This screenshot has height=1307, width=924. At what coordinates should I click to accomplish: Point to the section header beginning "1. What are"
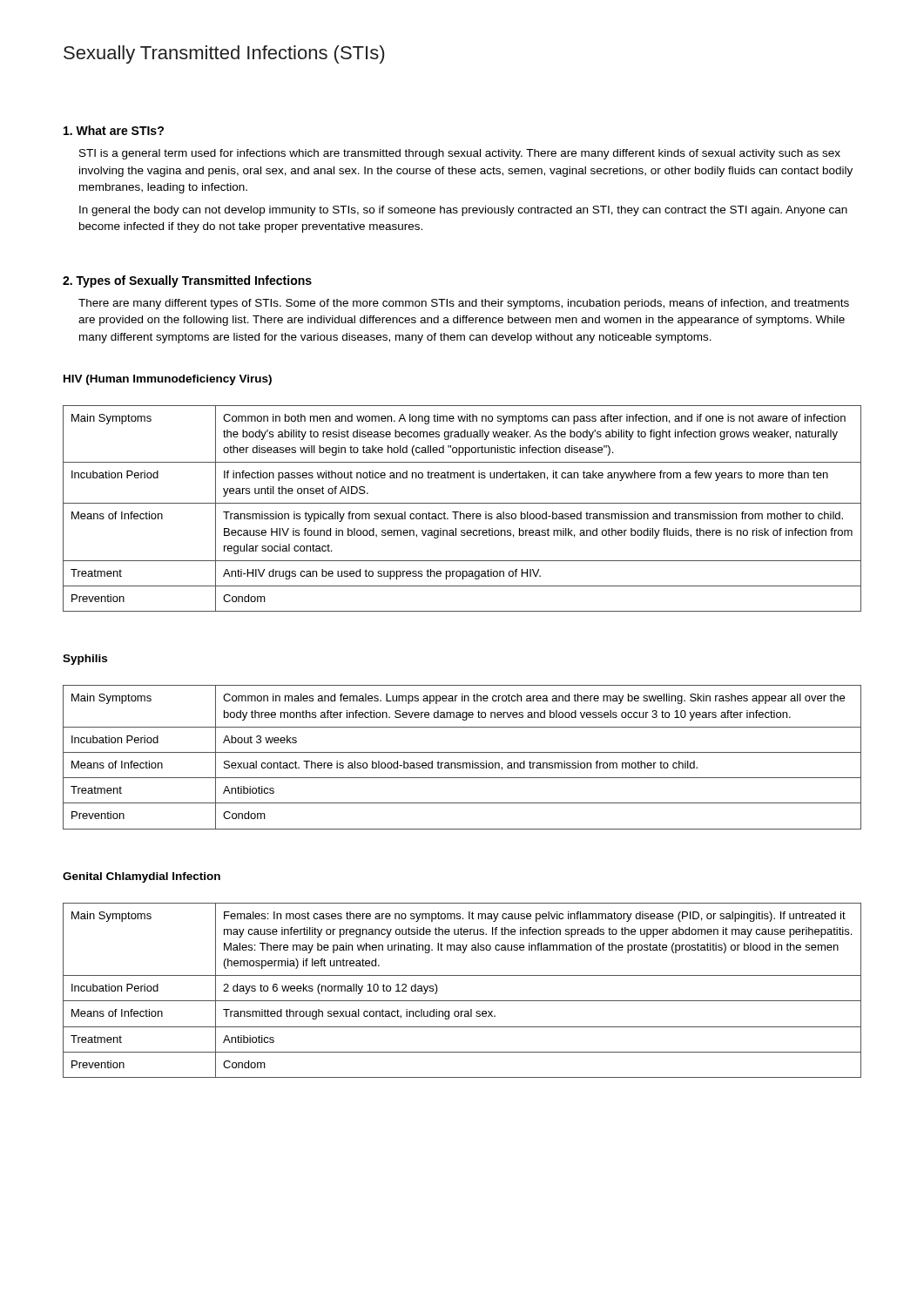114,131
